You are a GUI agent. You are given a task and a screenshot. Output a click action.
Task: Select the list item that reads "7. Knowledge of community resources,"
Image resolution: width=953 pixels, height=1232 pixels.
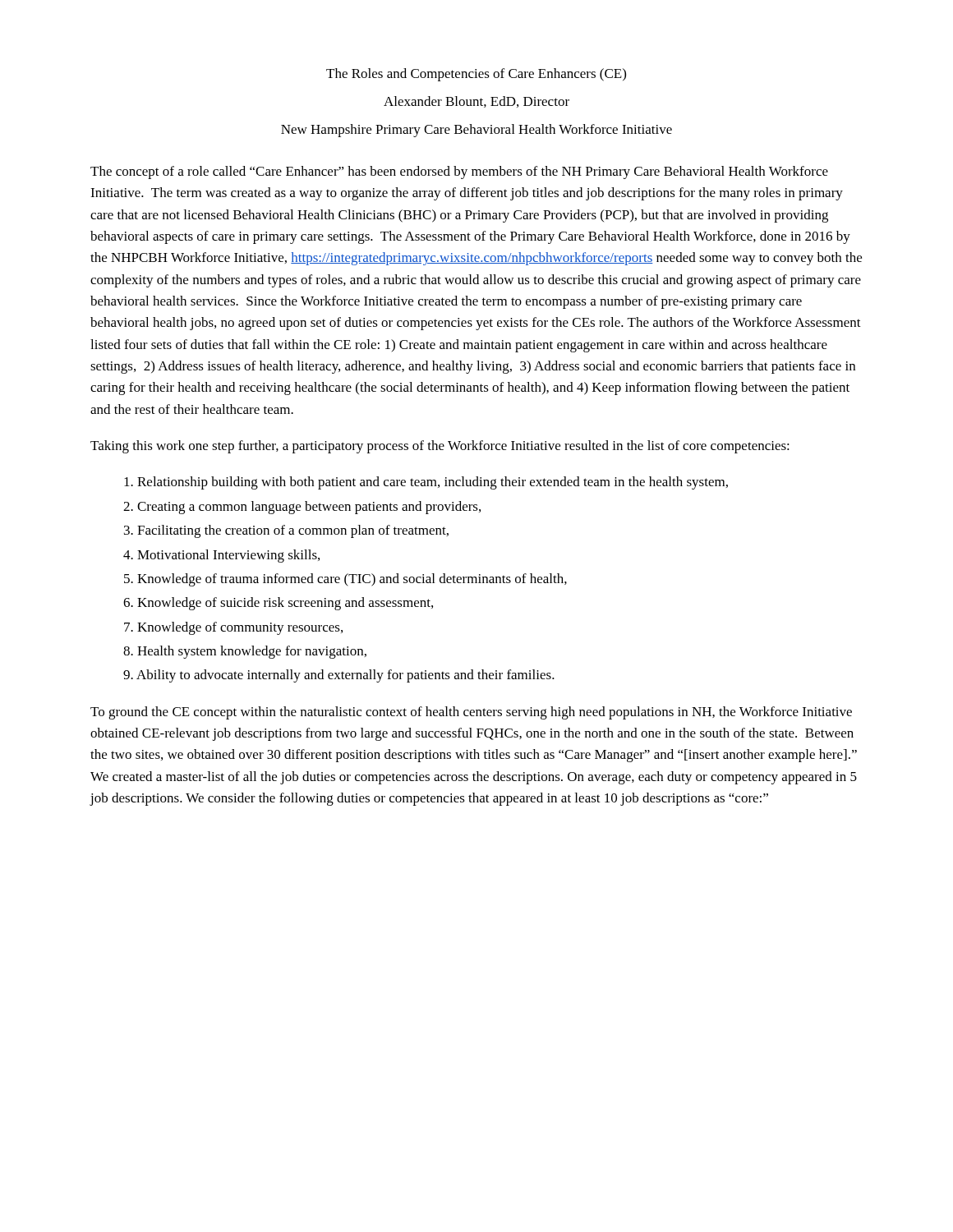[233, 627]
